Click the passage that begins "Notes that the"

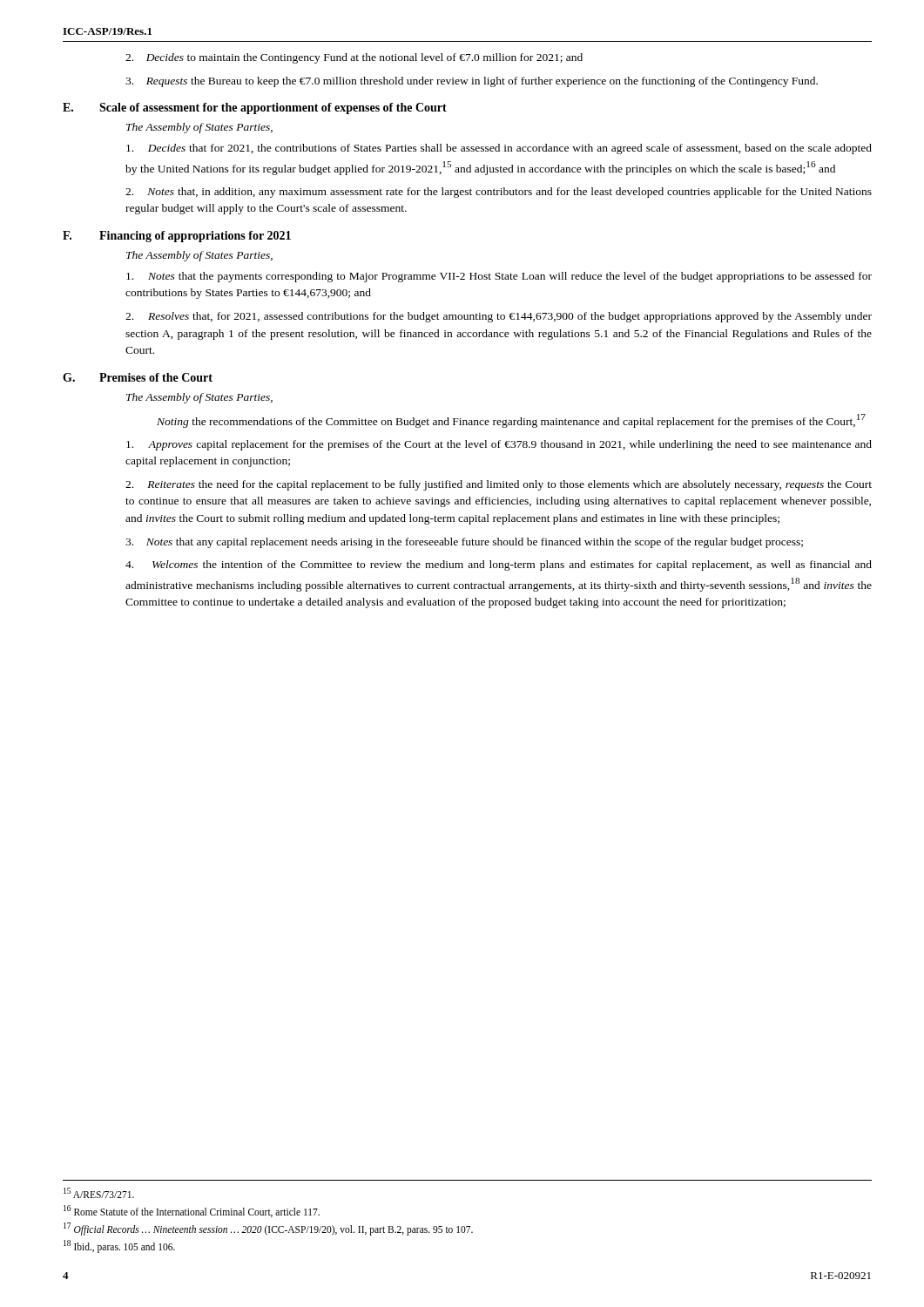(499, 284)
